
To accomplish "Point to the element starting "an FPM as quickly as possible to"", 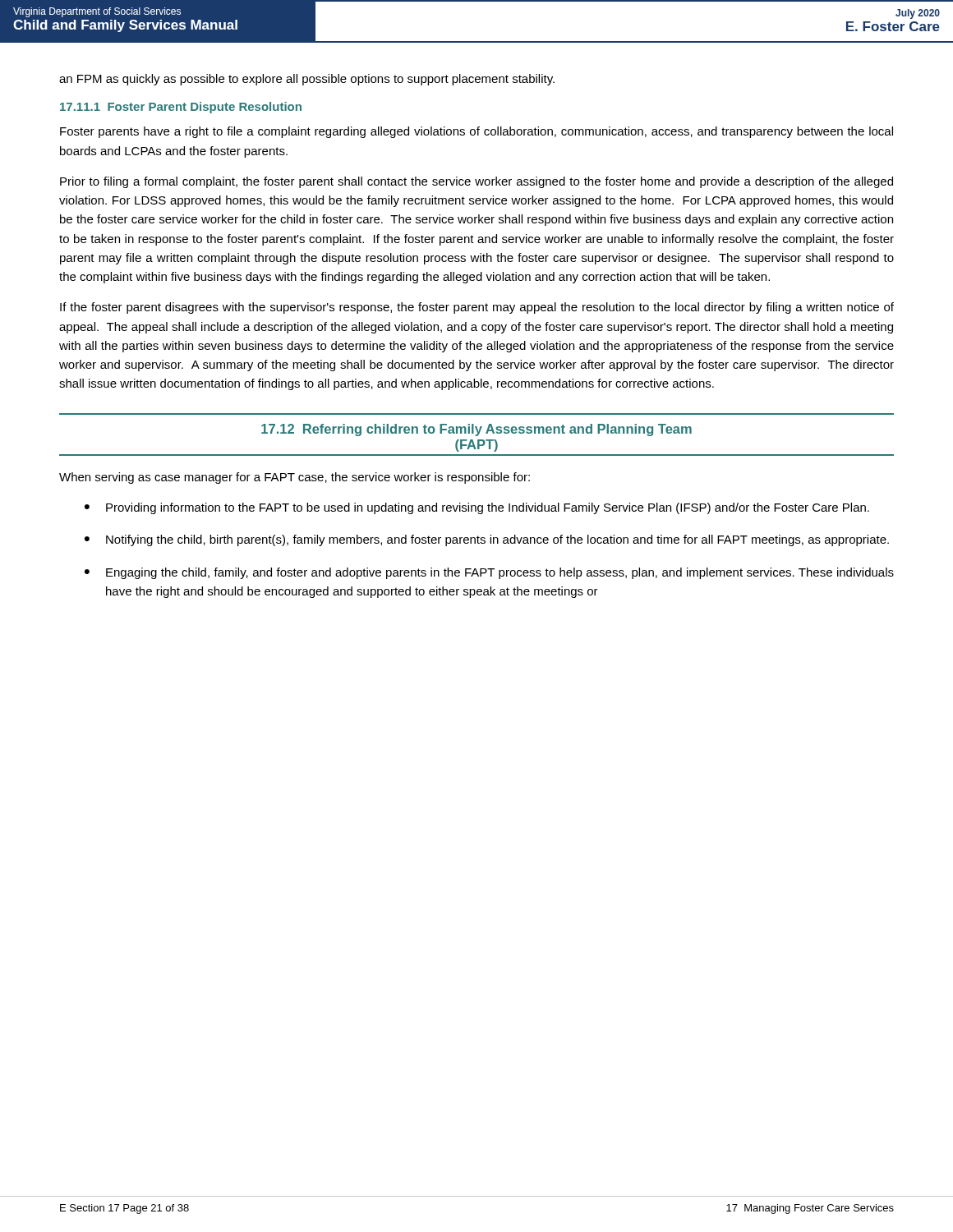I will [307, 78].
